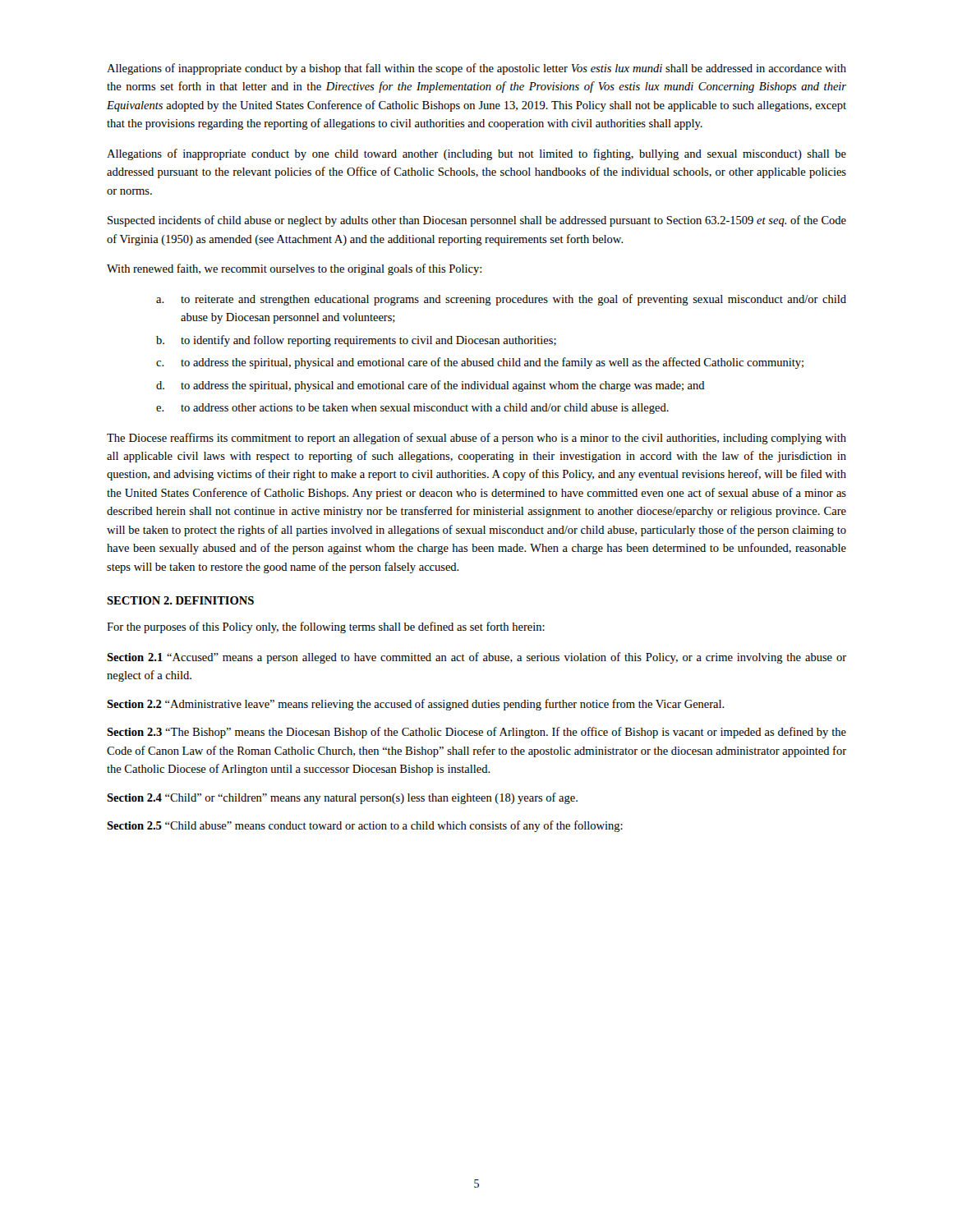Point to the passage starting "Section 2.5 “Child abuse” means conduct"

[365, 825]
